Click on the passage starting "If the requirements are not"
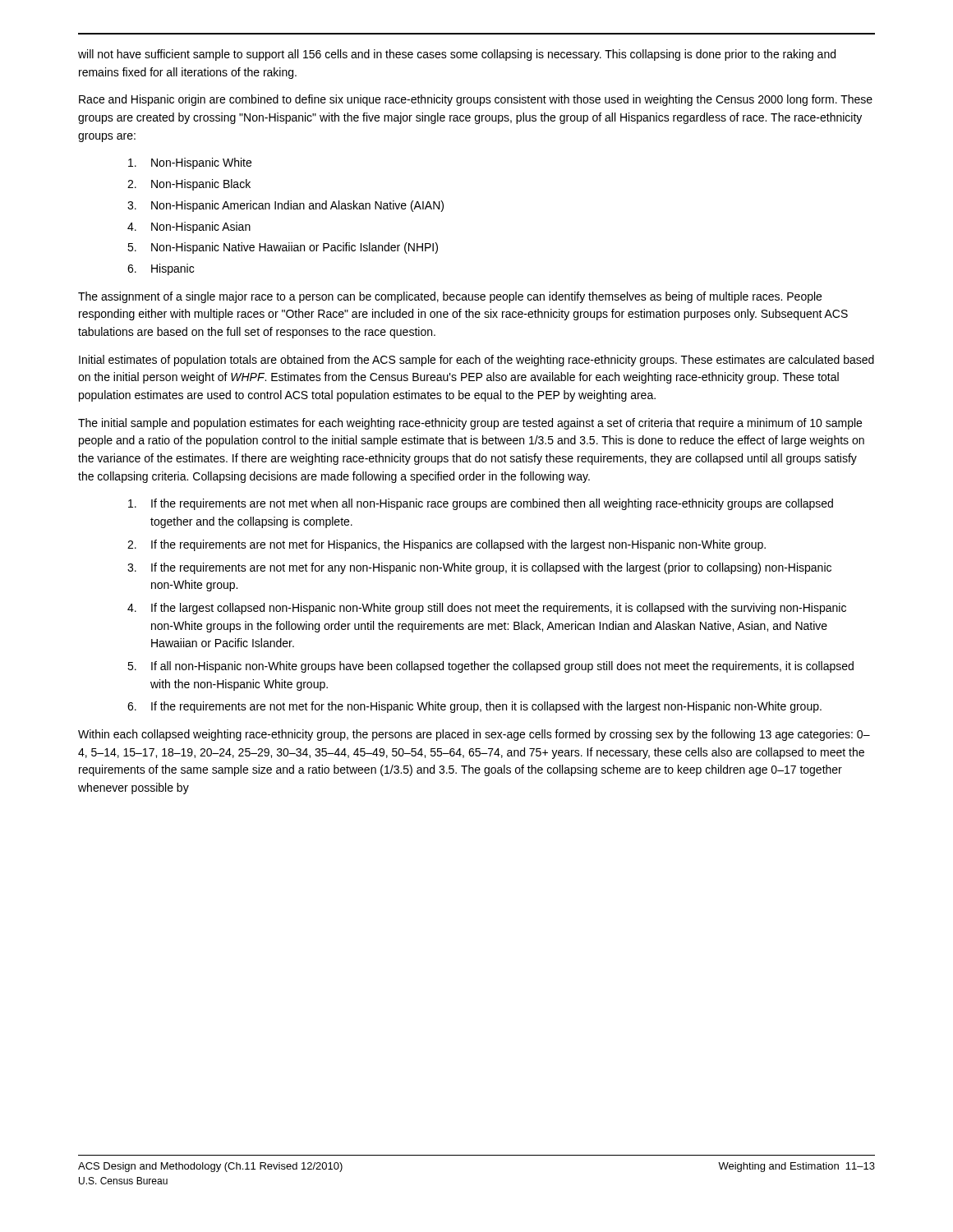 point(501,513)
